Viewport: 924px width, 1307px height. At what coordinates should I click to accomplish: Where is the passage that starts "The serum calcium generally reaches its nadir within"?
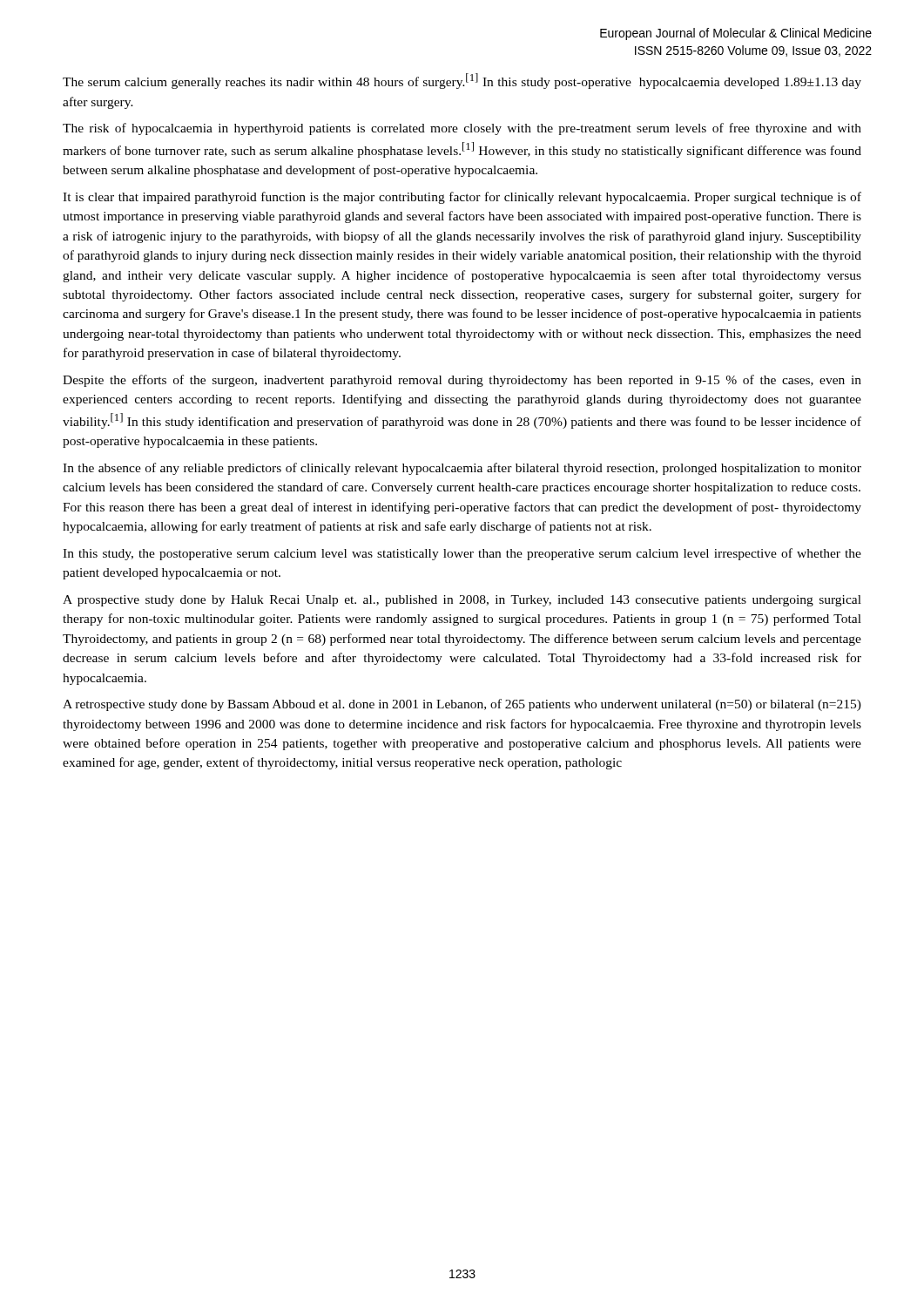(x=462, y=90)
